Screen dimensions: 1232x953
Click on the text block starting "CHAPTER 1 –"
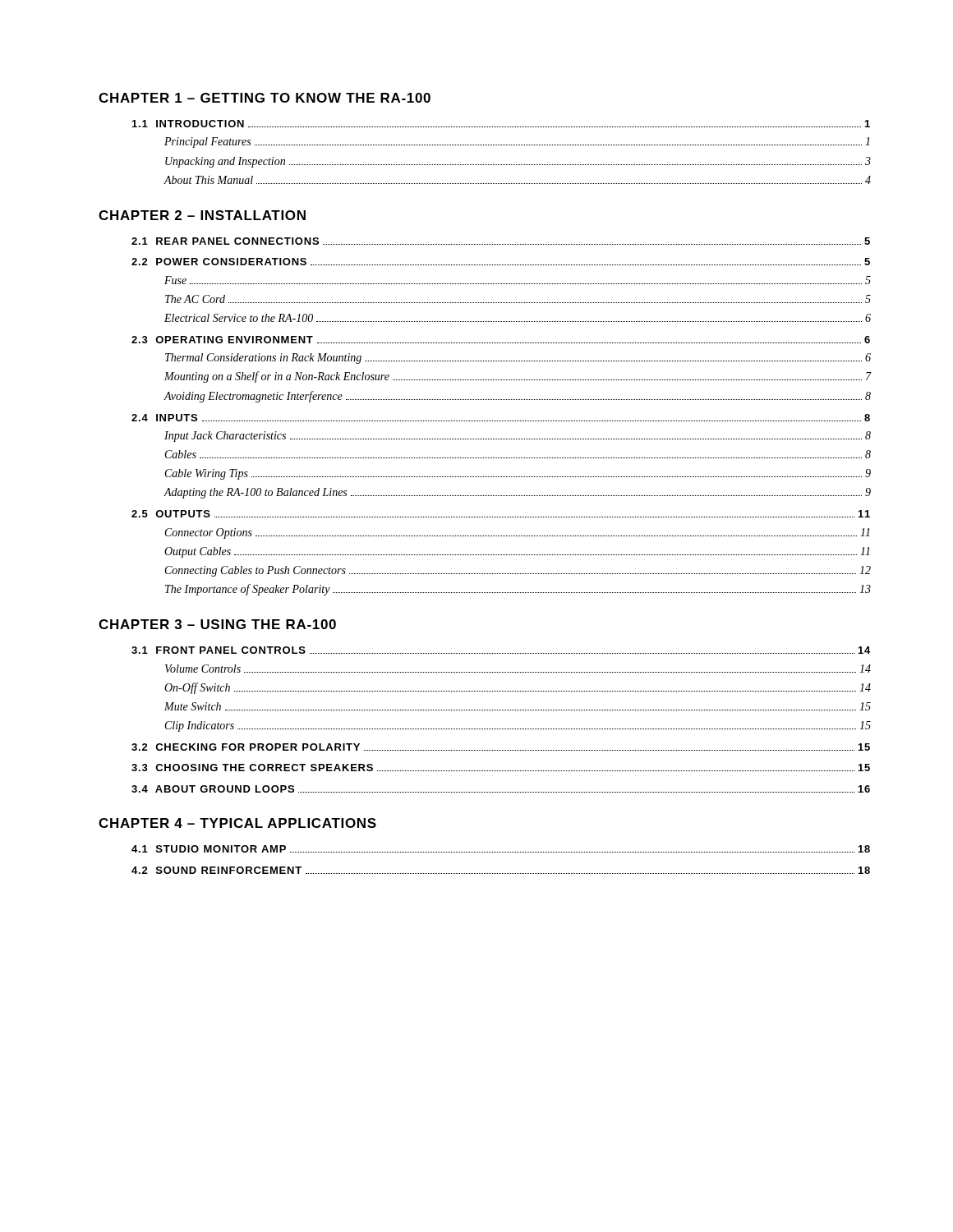pos(265,98)
